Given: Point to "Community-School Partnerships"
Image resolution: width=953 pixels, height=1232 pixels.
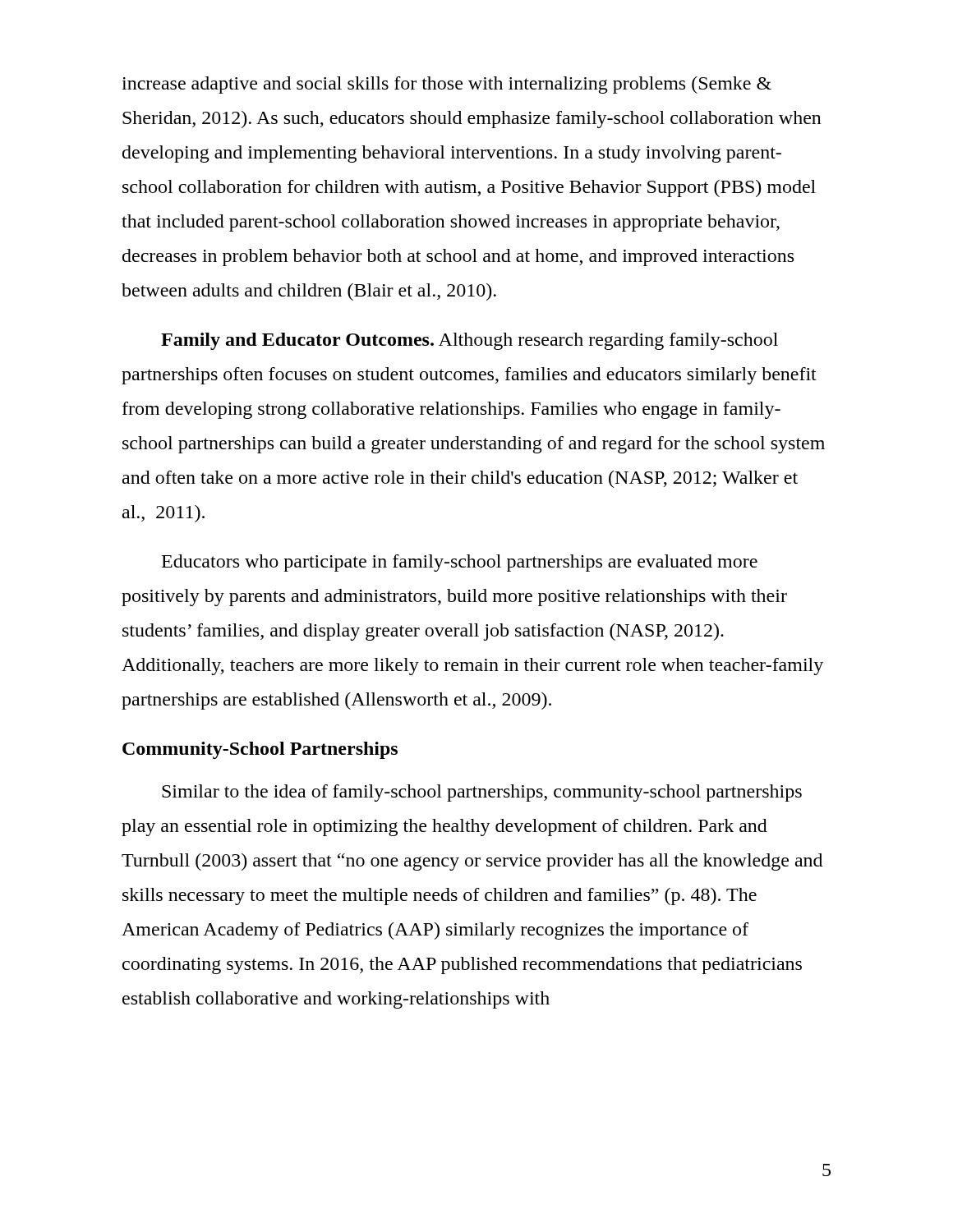Looking at the screenshot, I should 260,748.
